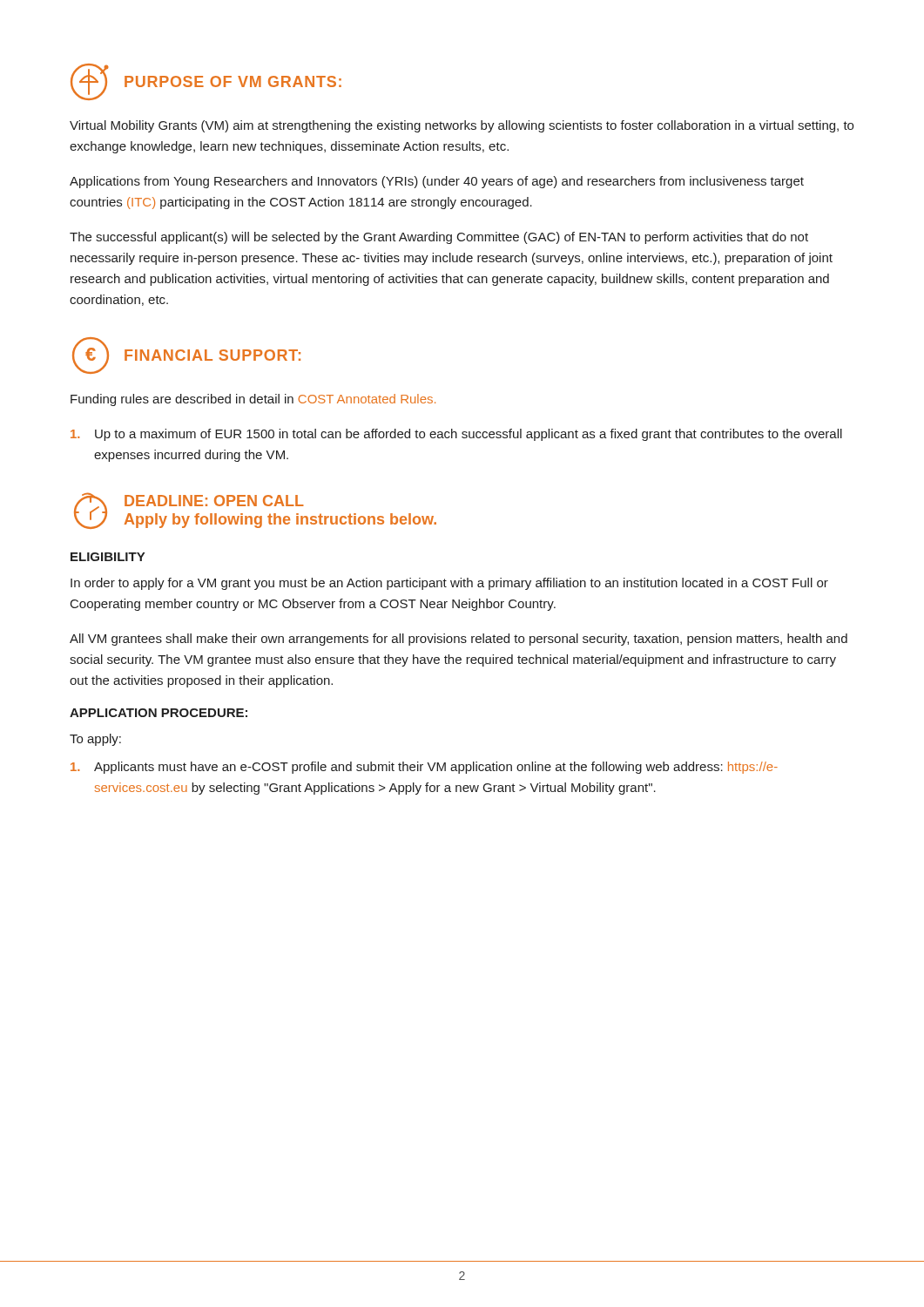Image resolution: width=924 pixels, height=1307 pixels.
Task: Locate the text starting "Applicants must have an e-COST profile"
Action: [462, 777]
